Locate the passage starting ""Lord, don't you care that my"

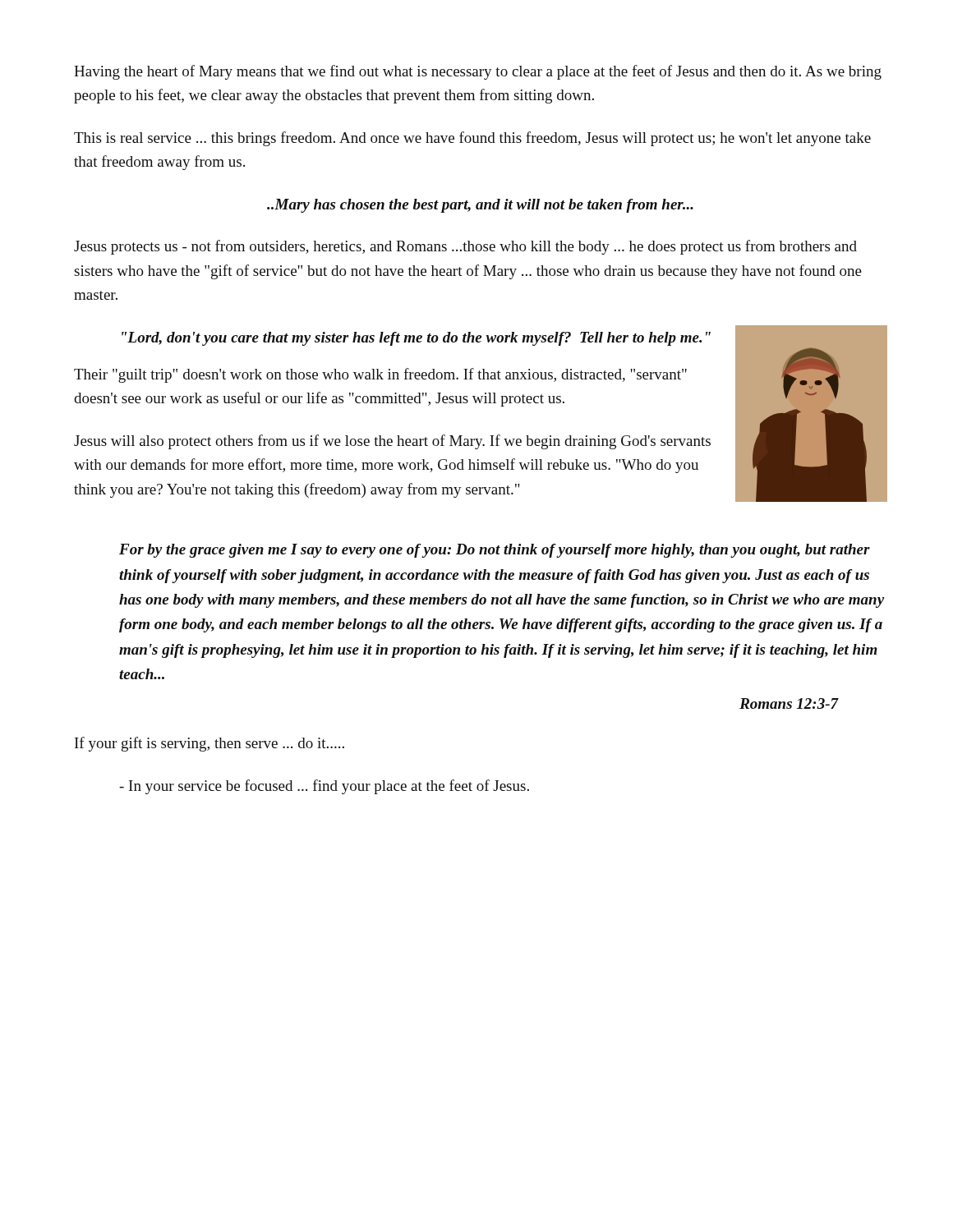(x=415, y=337)
